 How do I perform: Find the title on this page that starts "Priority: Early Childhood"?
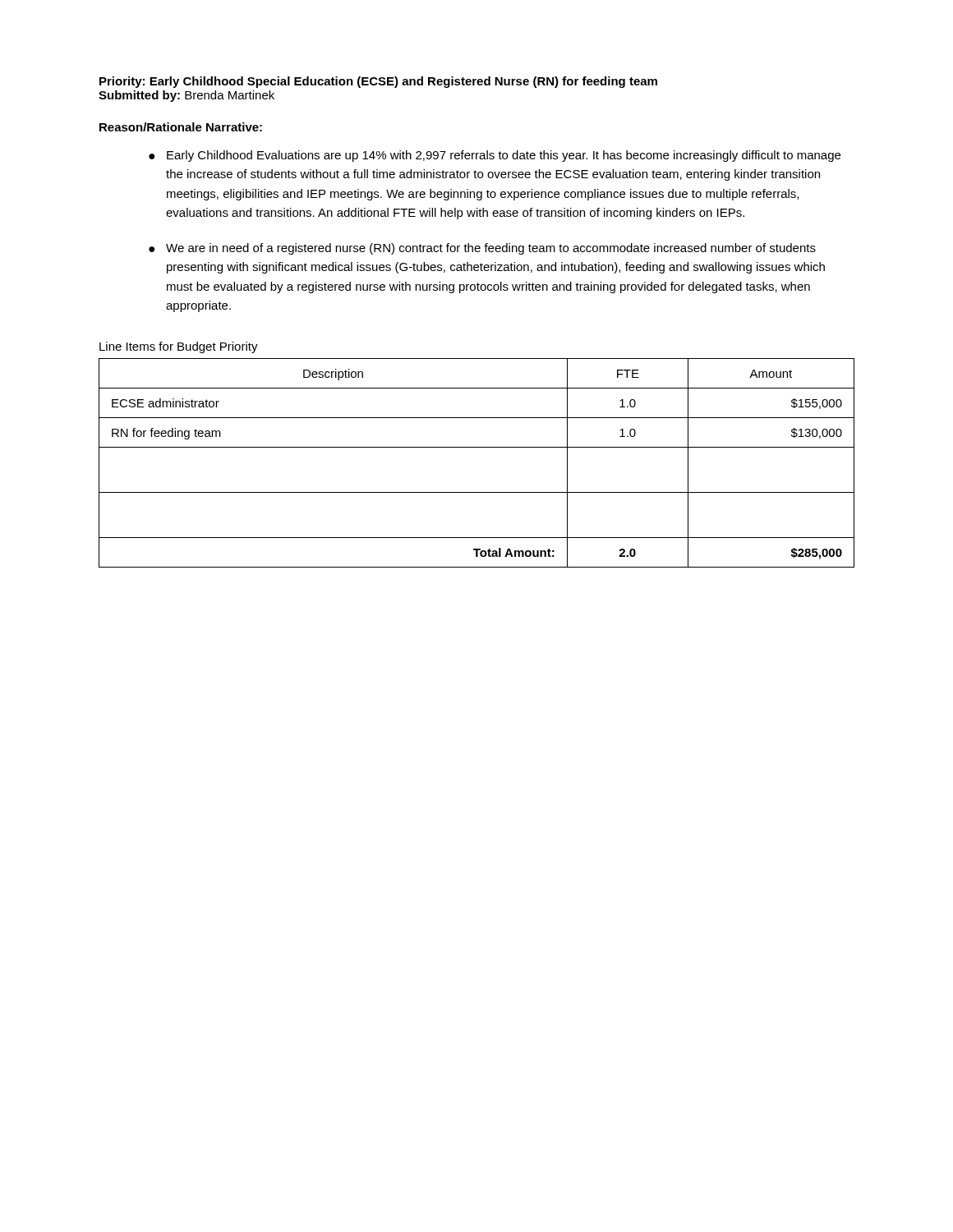(378, 88)
